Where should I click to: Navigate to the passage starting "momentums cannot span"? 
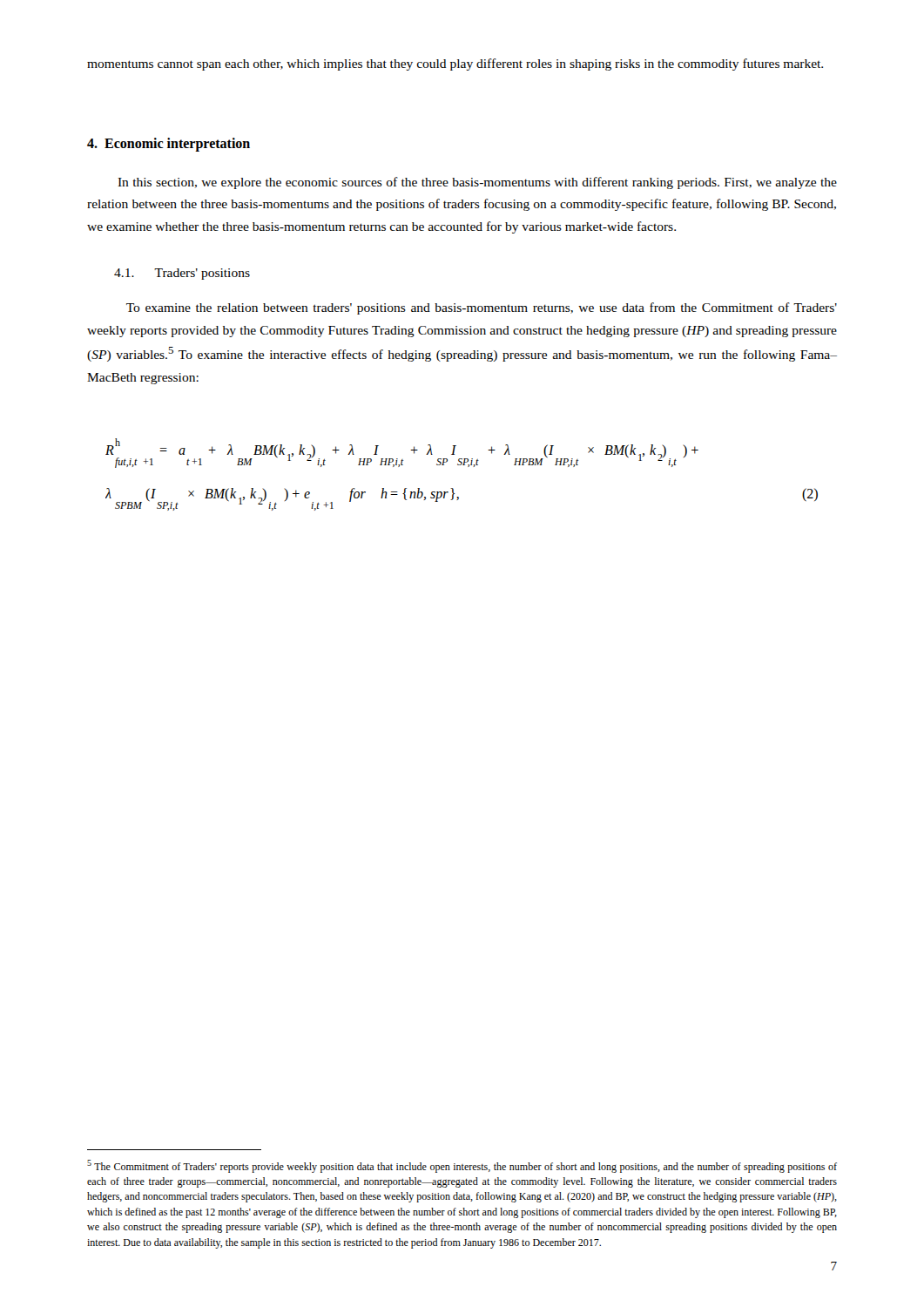[x=456, y=63]
